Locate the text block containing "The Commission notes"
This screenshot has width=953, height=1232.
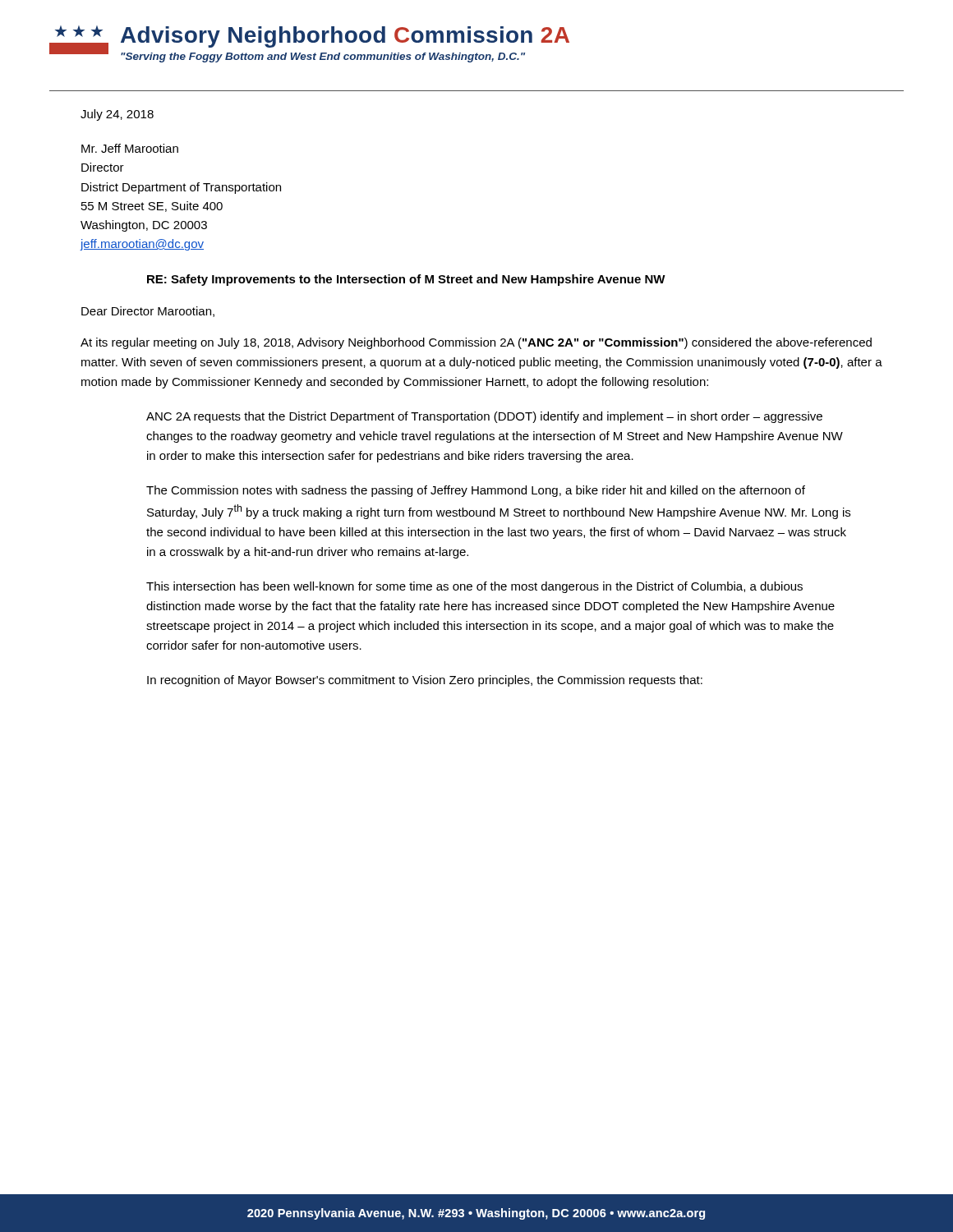click(x=499, y=520)
